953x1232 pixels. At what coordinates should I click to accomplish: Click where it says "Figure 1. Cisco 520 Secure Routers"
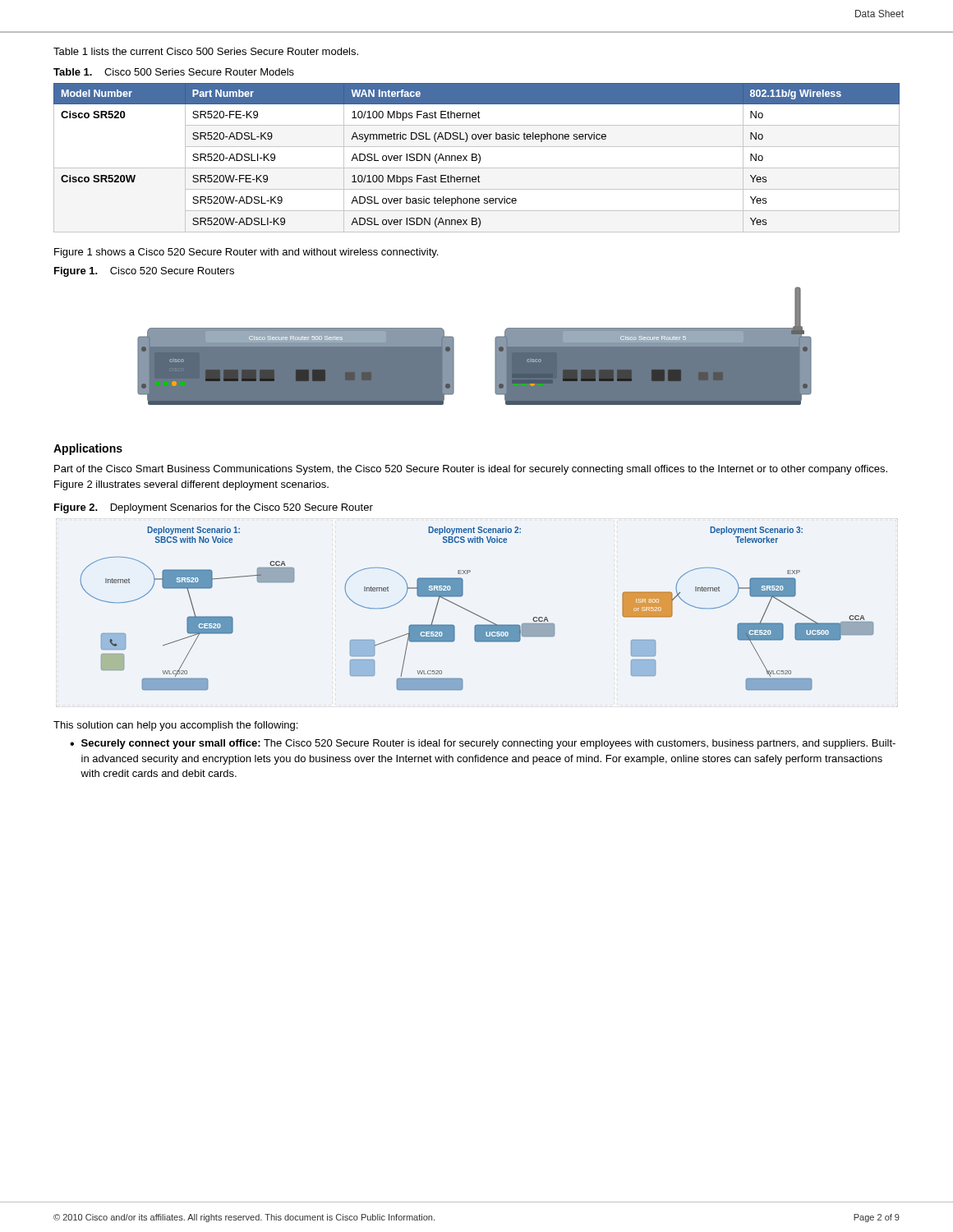tap(144, 271)
